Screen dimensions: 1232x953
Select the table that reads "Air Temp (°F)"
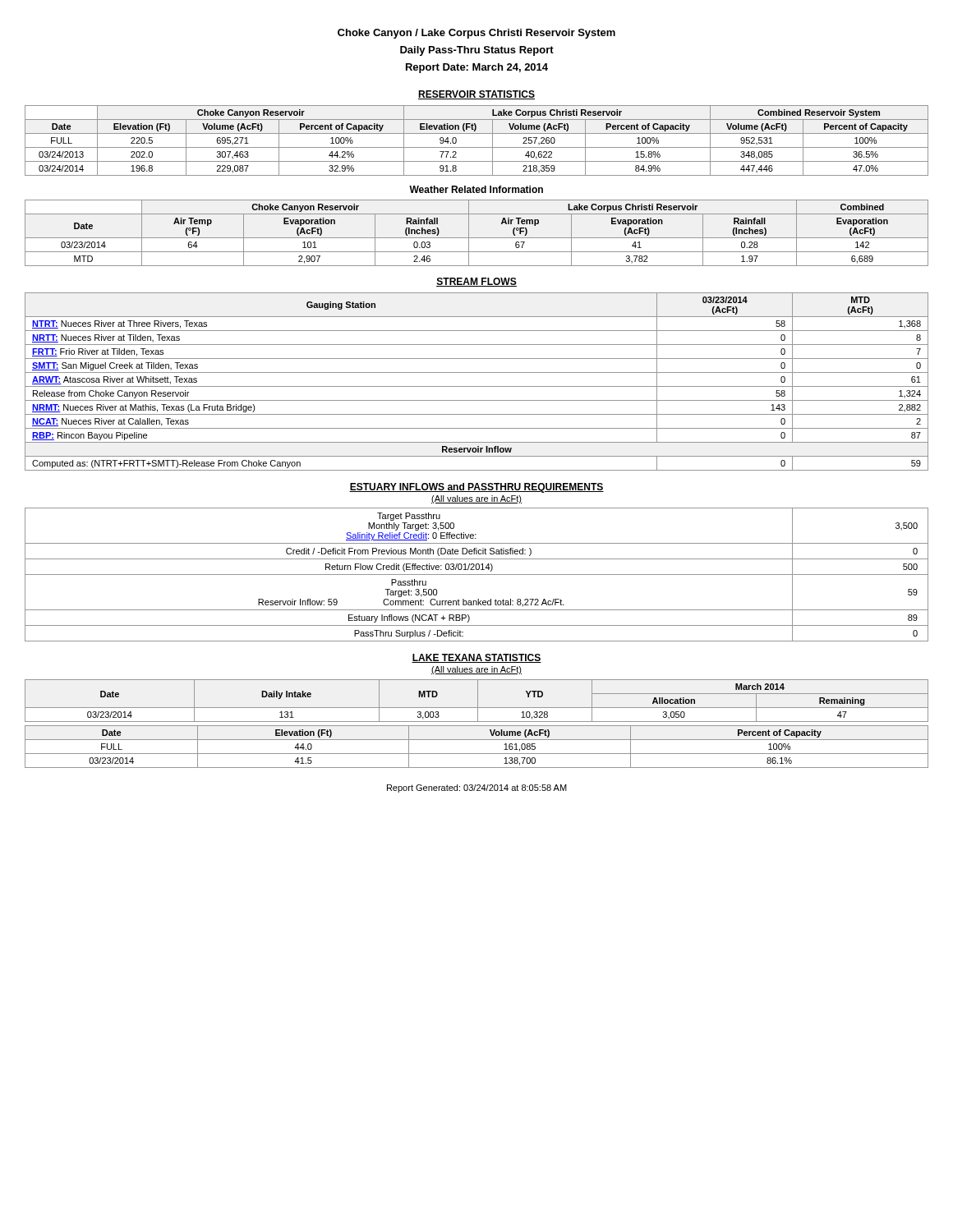476,233
